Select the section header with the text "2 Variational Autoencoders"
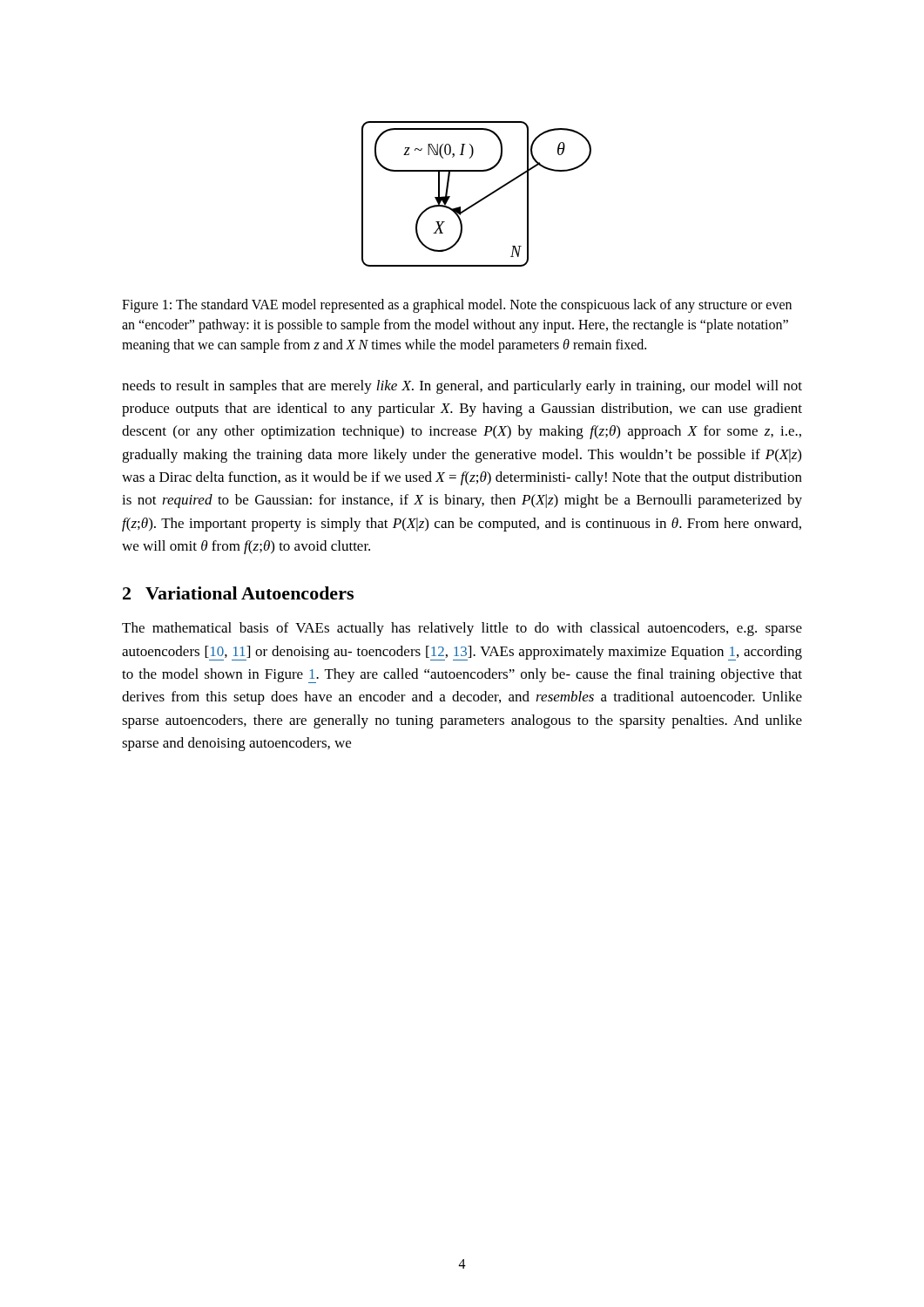Screen dimensions: 1307x924 coord(238,593)
